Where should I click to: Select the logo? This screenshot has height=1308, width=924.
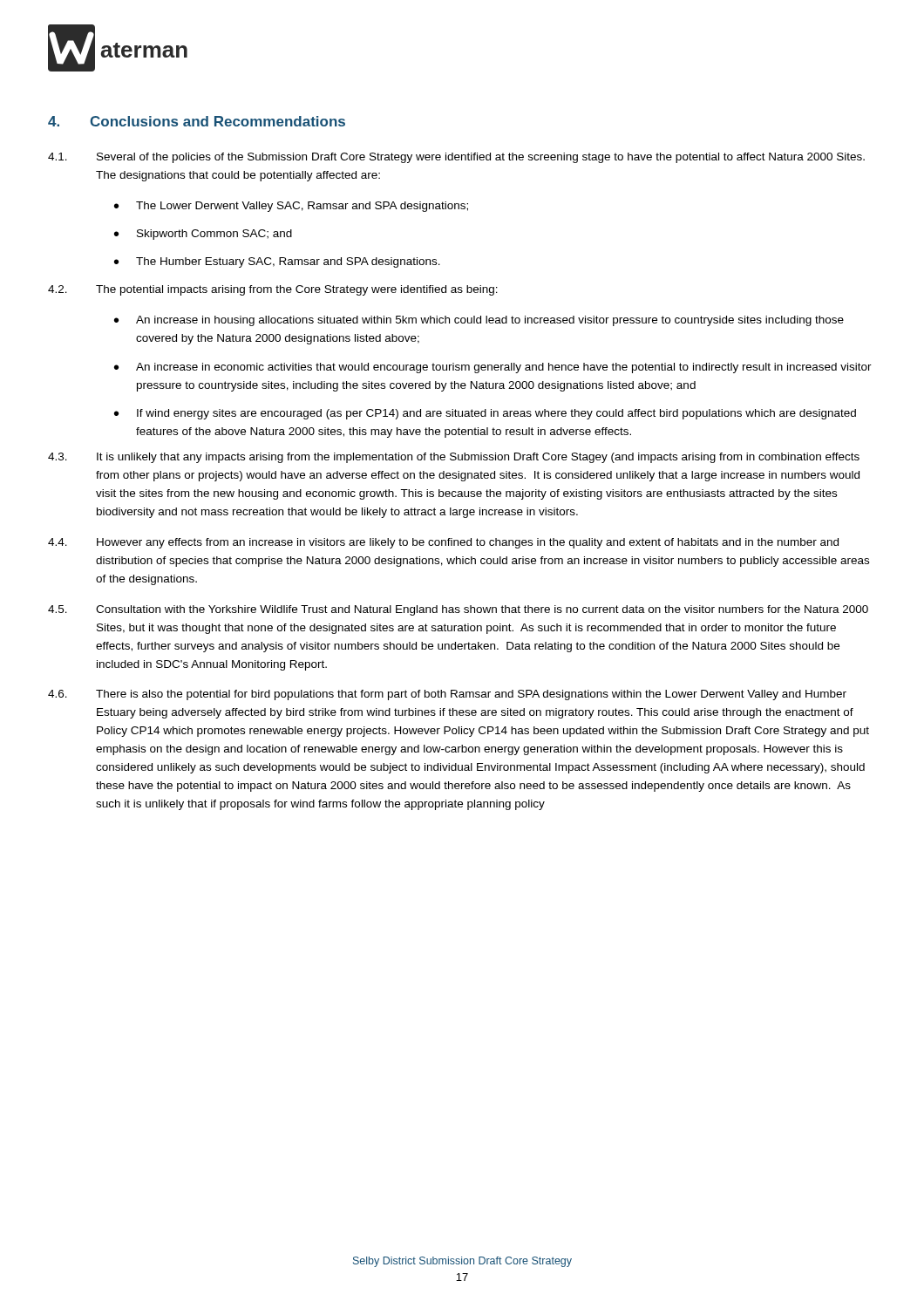pyautogui.click(x=135, y=50)
